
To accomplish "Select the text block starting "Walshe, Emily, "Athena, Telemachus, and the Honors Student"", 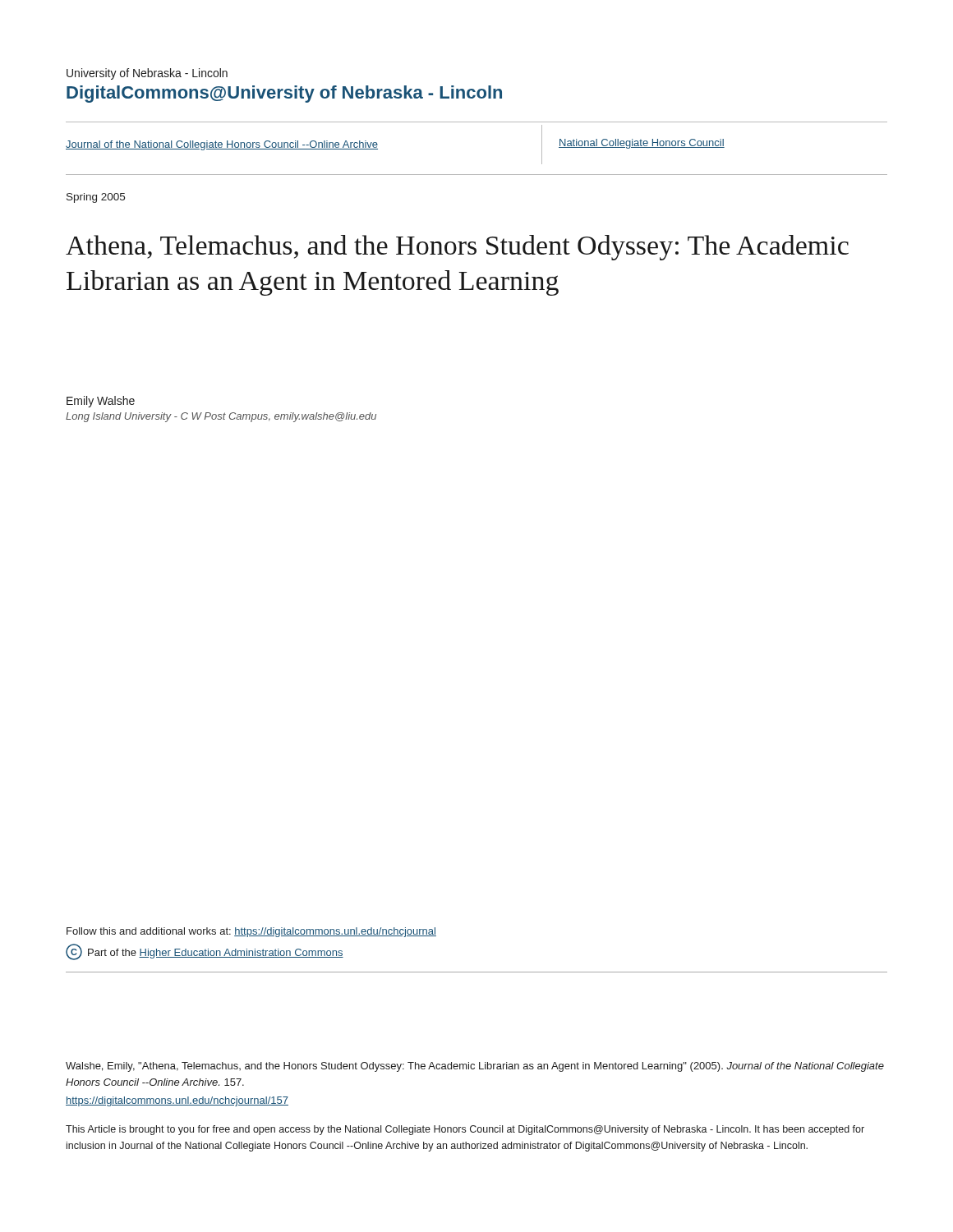I will (x=475, y=1074).
